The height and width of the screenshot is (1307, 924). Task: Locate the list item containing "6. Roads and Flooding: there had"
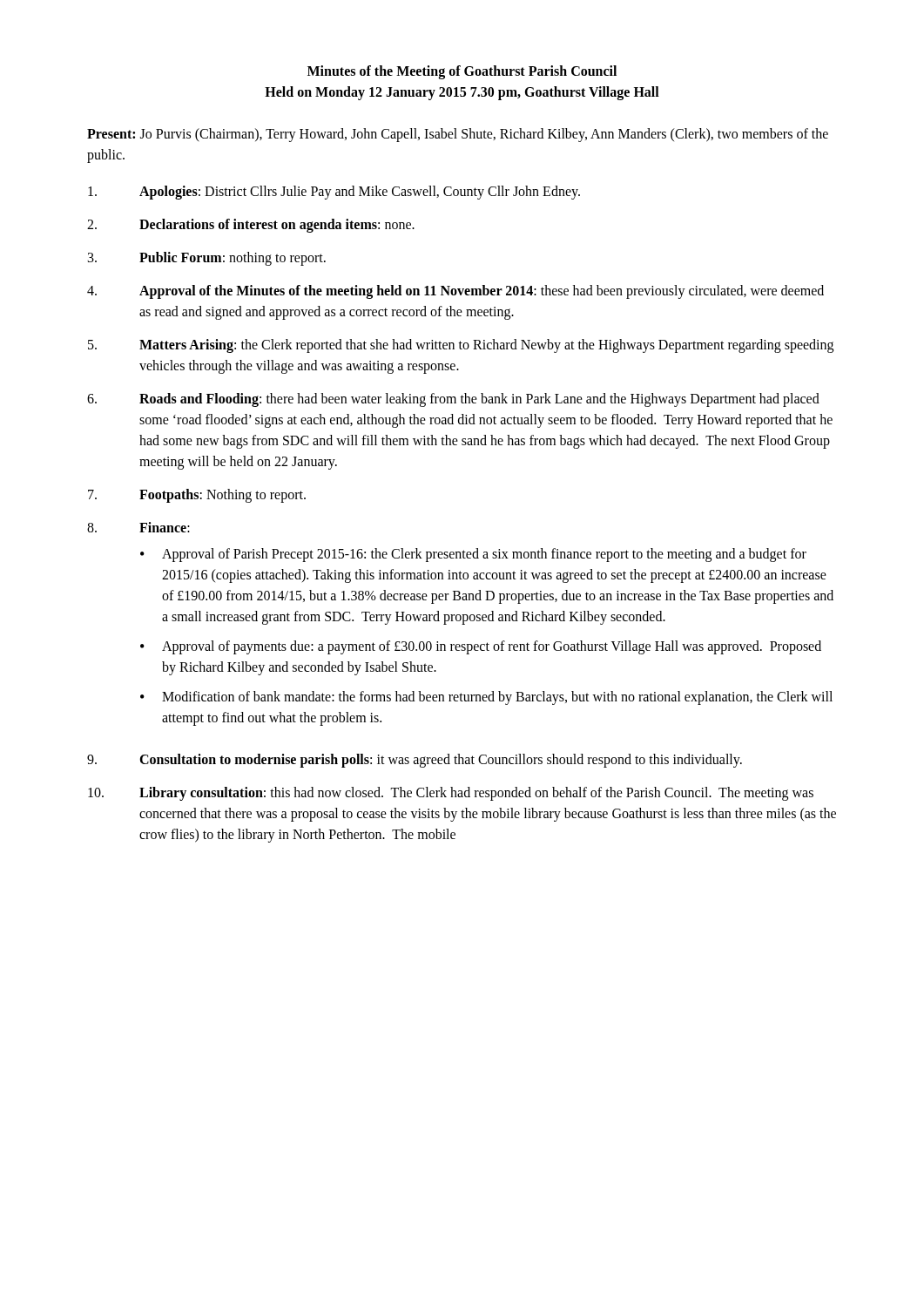(462, 430)
